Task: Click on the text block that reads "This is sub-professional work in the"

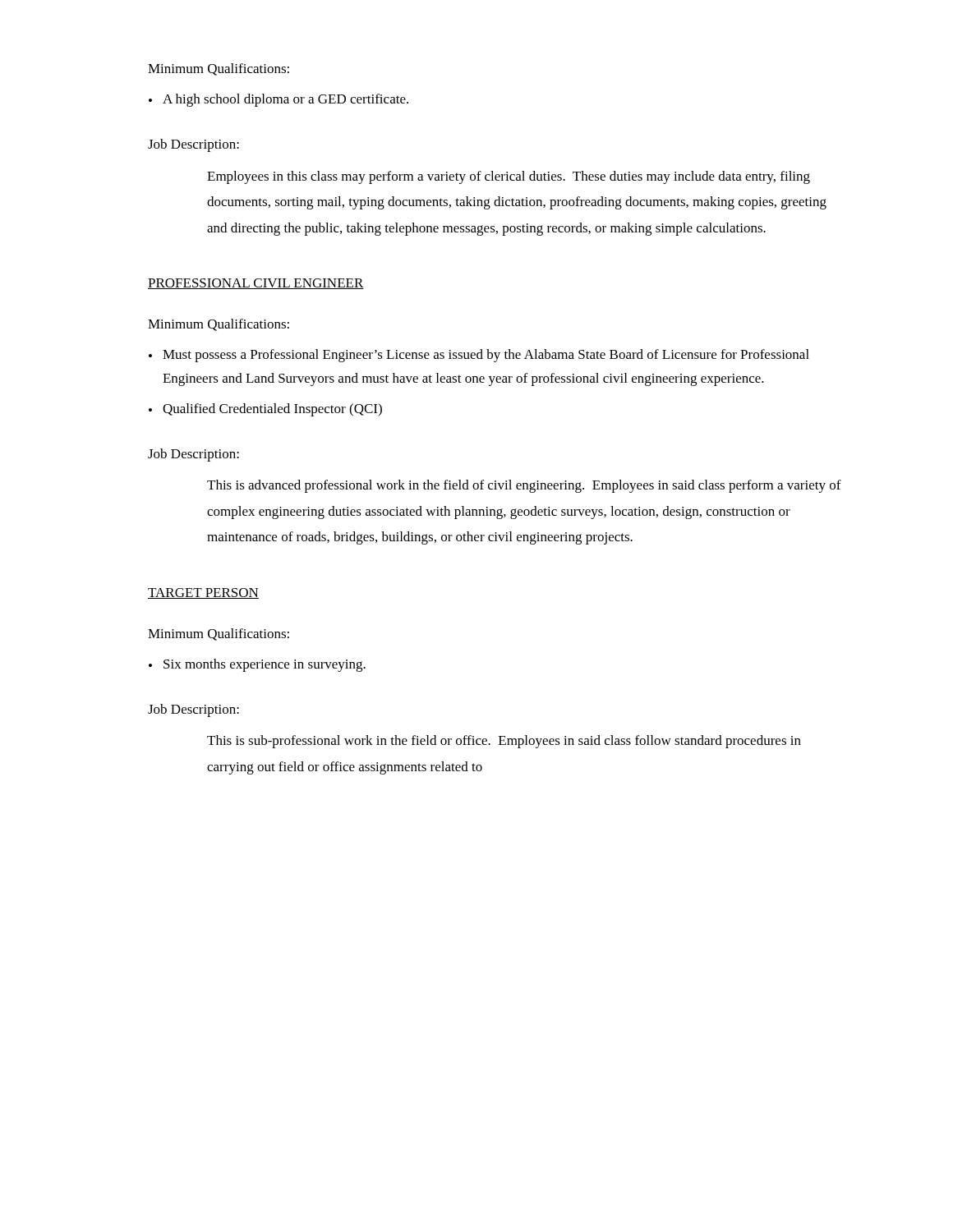Action: [x=504, y=754]
